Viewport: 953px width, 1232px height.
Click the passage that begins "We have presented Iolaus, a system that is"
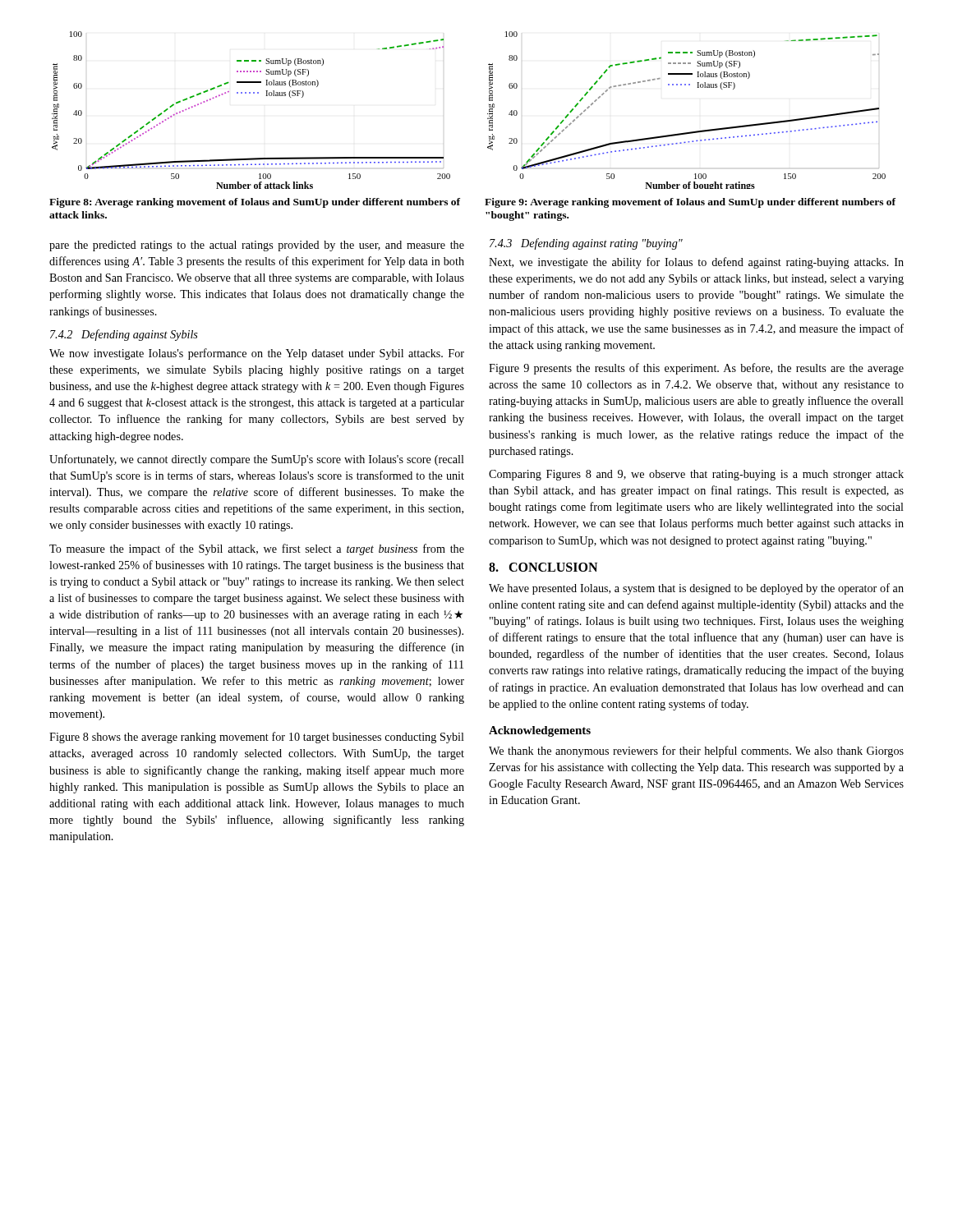[696, 646]
